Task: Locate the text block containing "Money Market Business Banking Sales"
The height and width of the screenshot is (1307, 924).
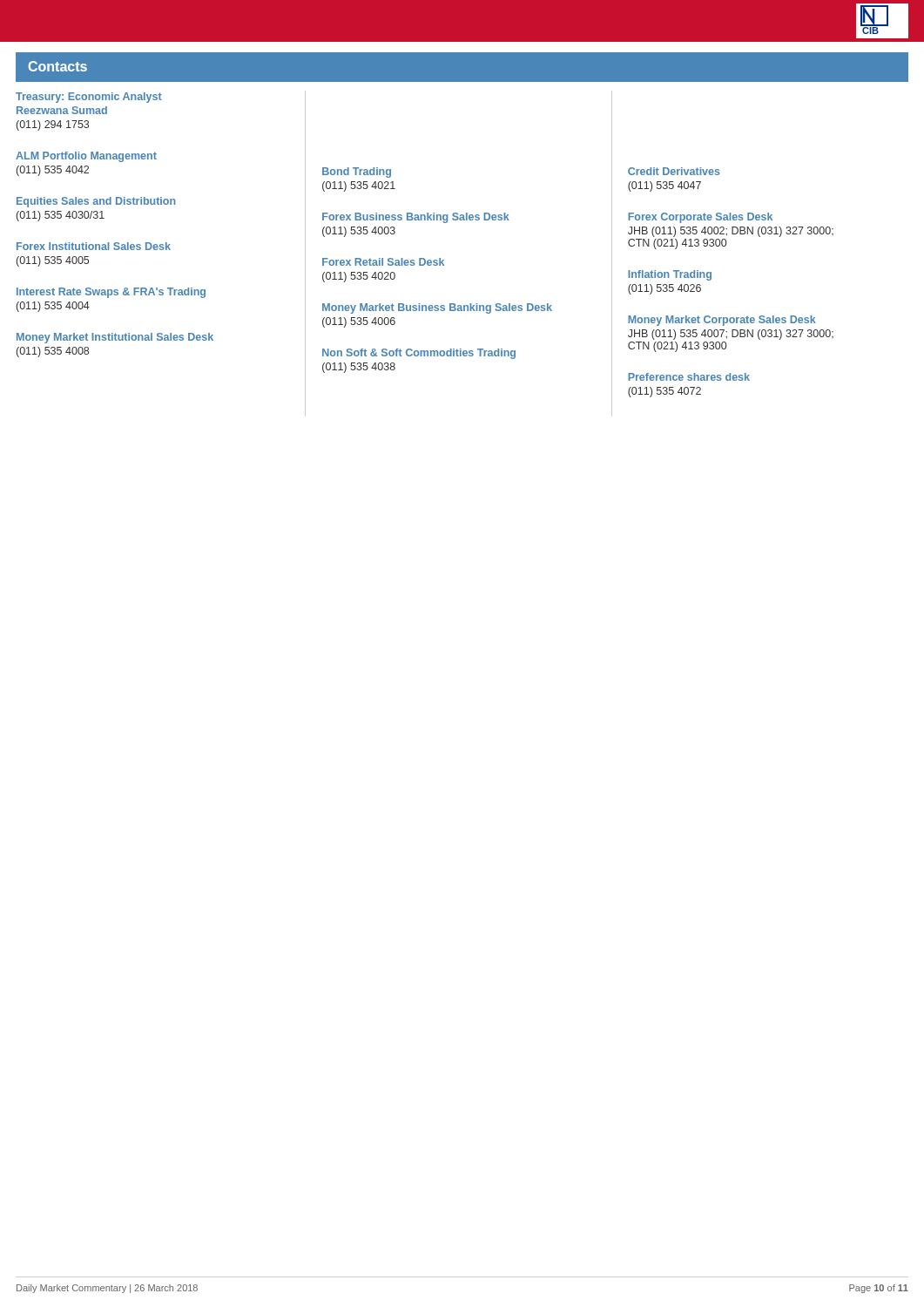Action: pyautogui.click(x=462, y=315)
